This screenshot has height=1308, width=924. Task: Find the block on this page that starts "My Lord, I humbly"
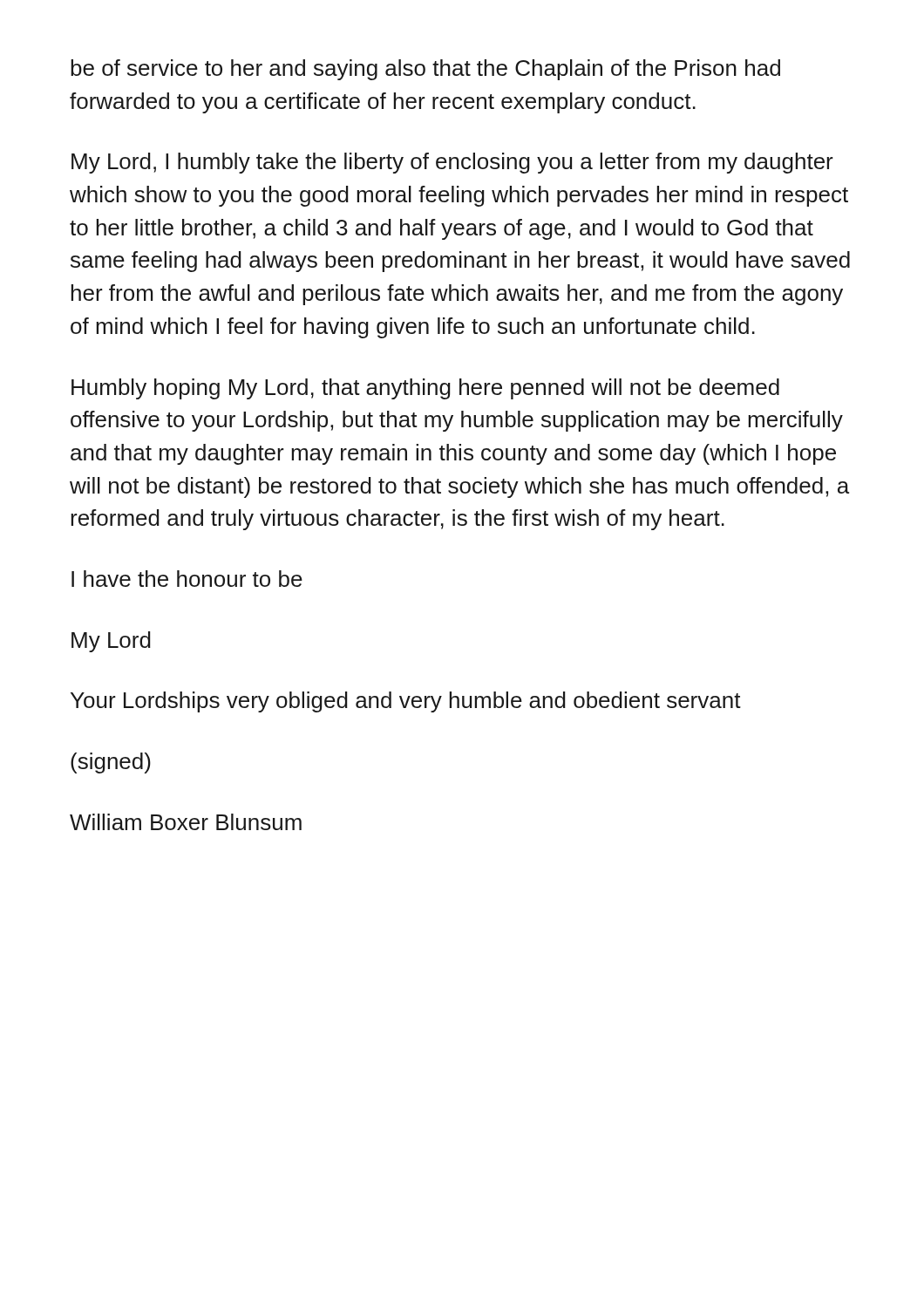(x=460, y=244)
